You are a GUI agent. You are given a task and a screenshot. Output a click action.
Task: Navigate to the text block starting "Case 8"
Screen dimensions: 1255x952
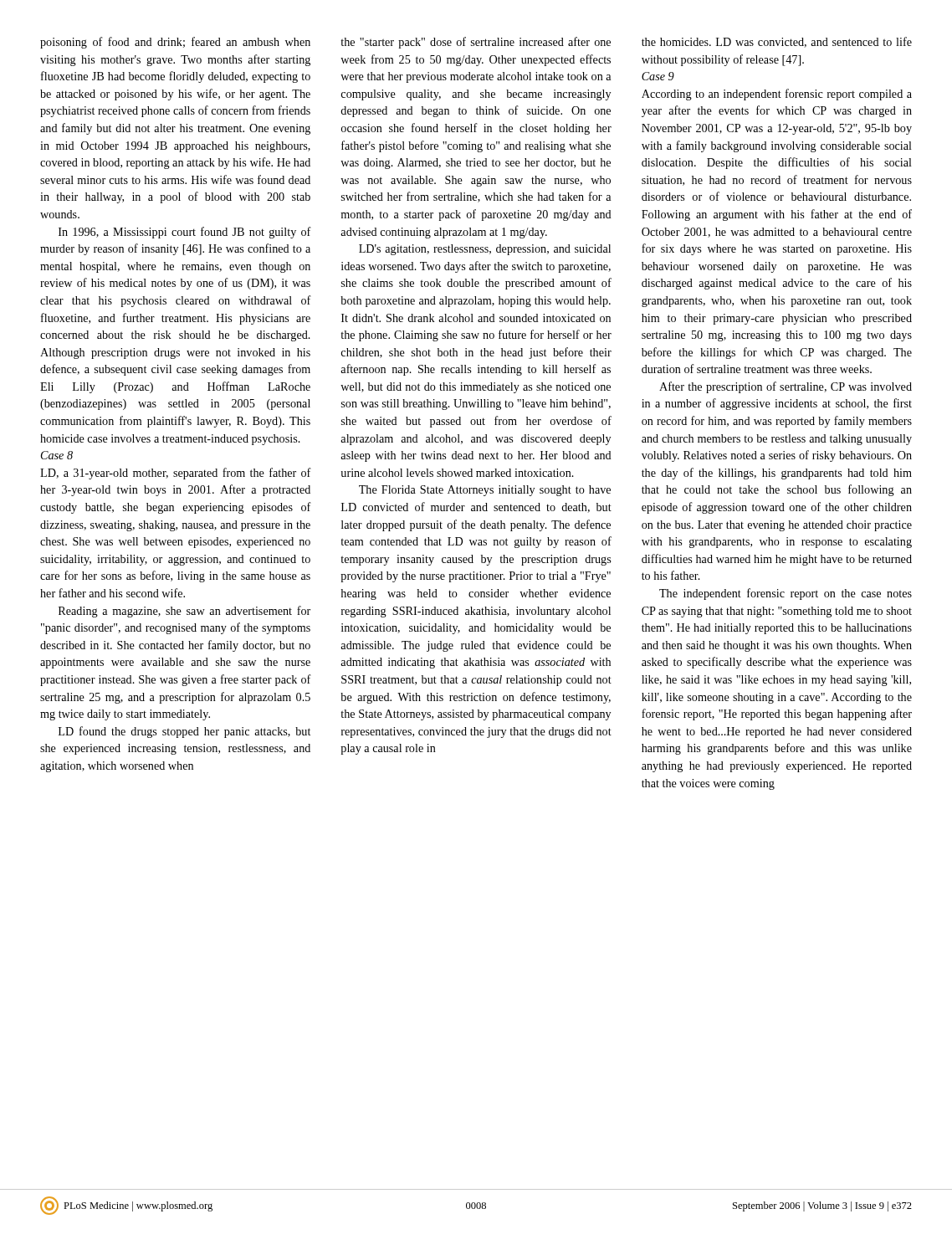[x=57, y=455]
